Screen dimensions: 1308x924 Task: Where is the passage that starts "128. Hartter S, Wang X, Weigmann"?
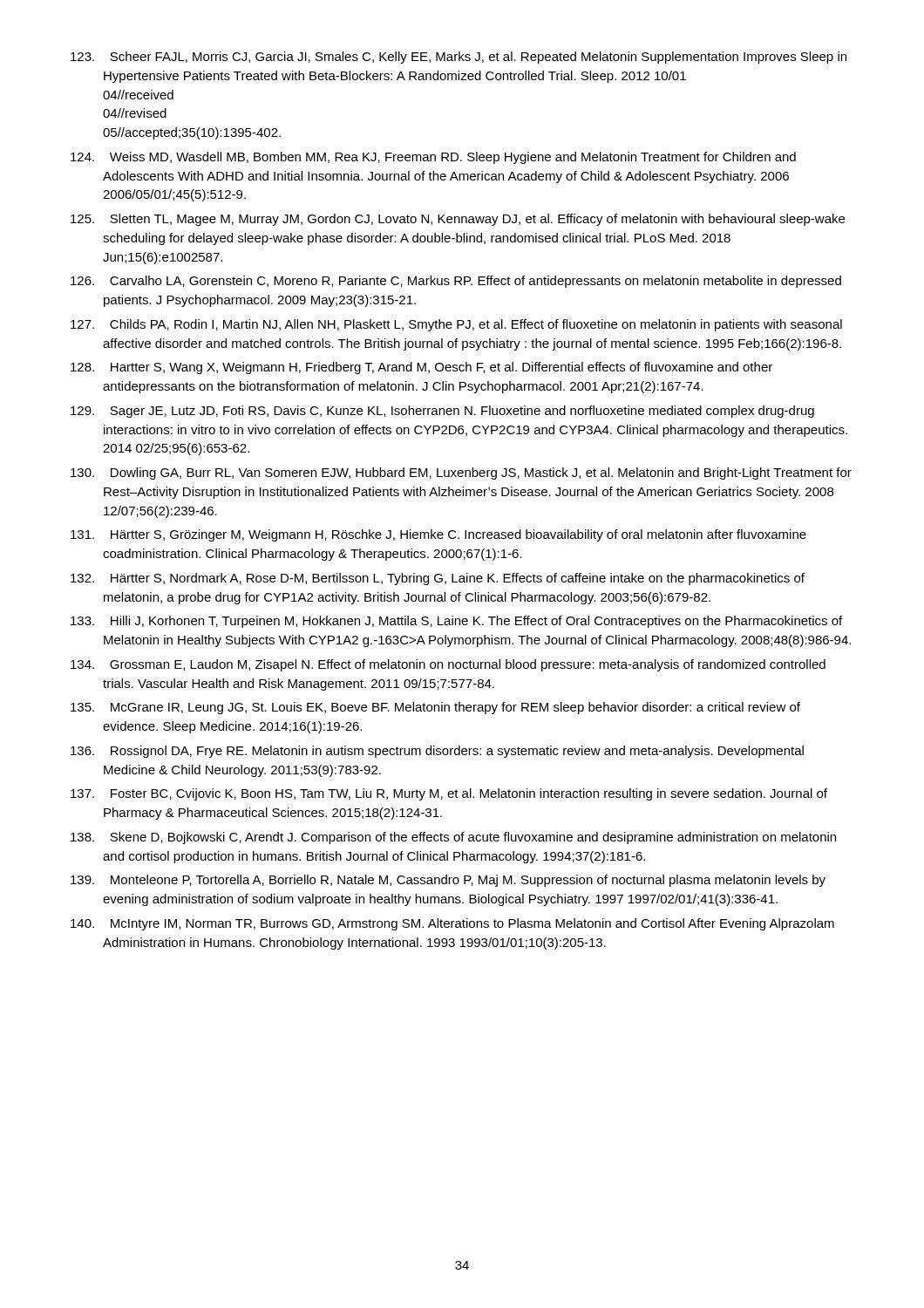click(x=462, y=377)
